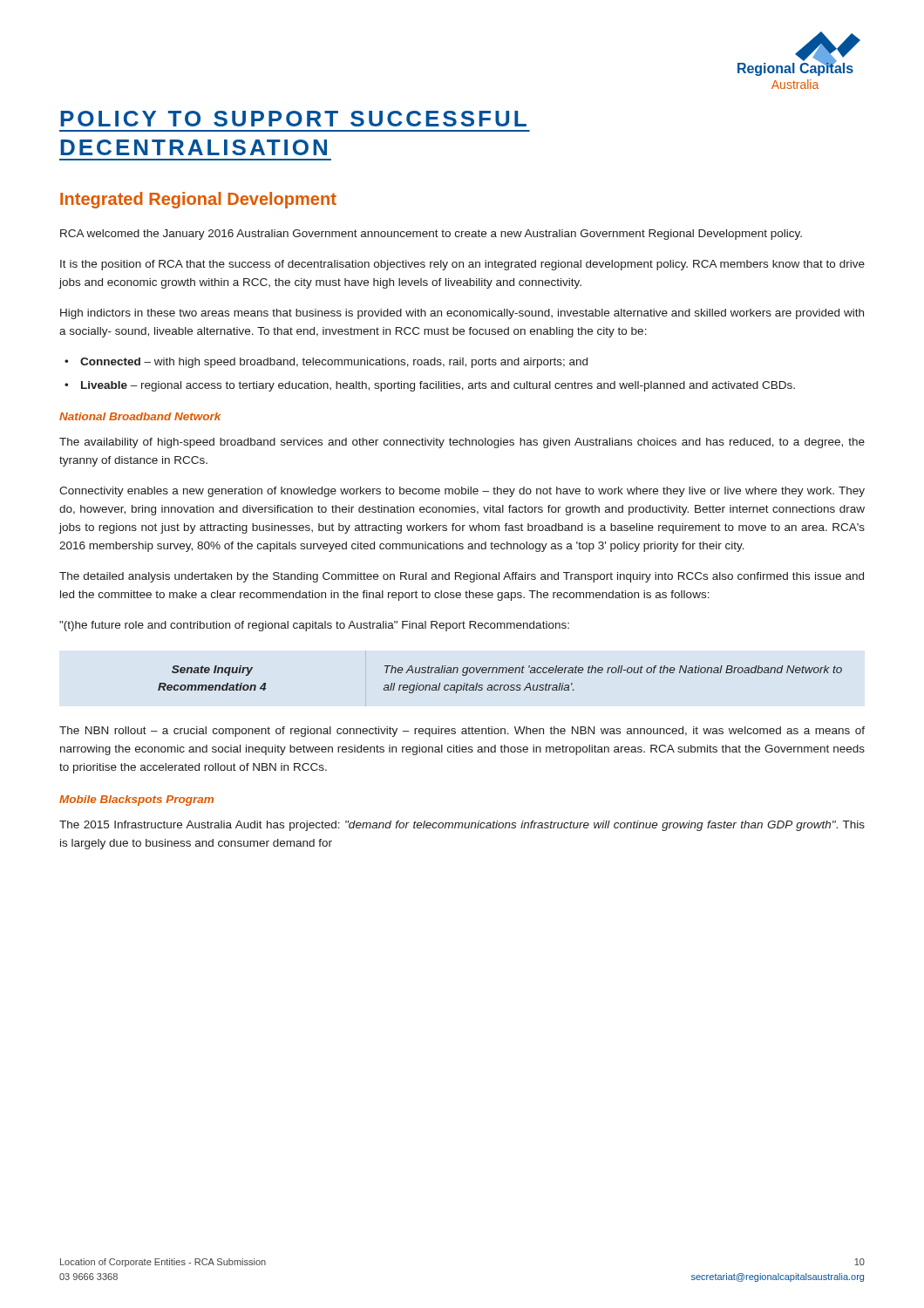The image size is (924, 1308).
Task: Locate the table
Action: (462, 678)
